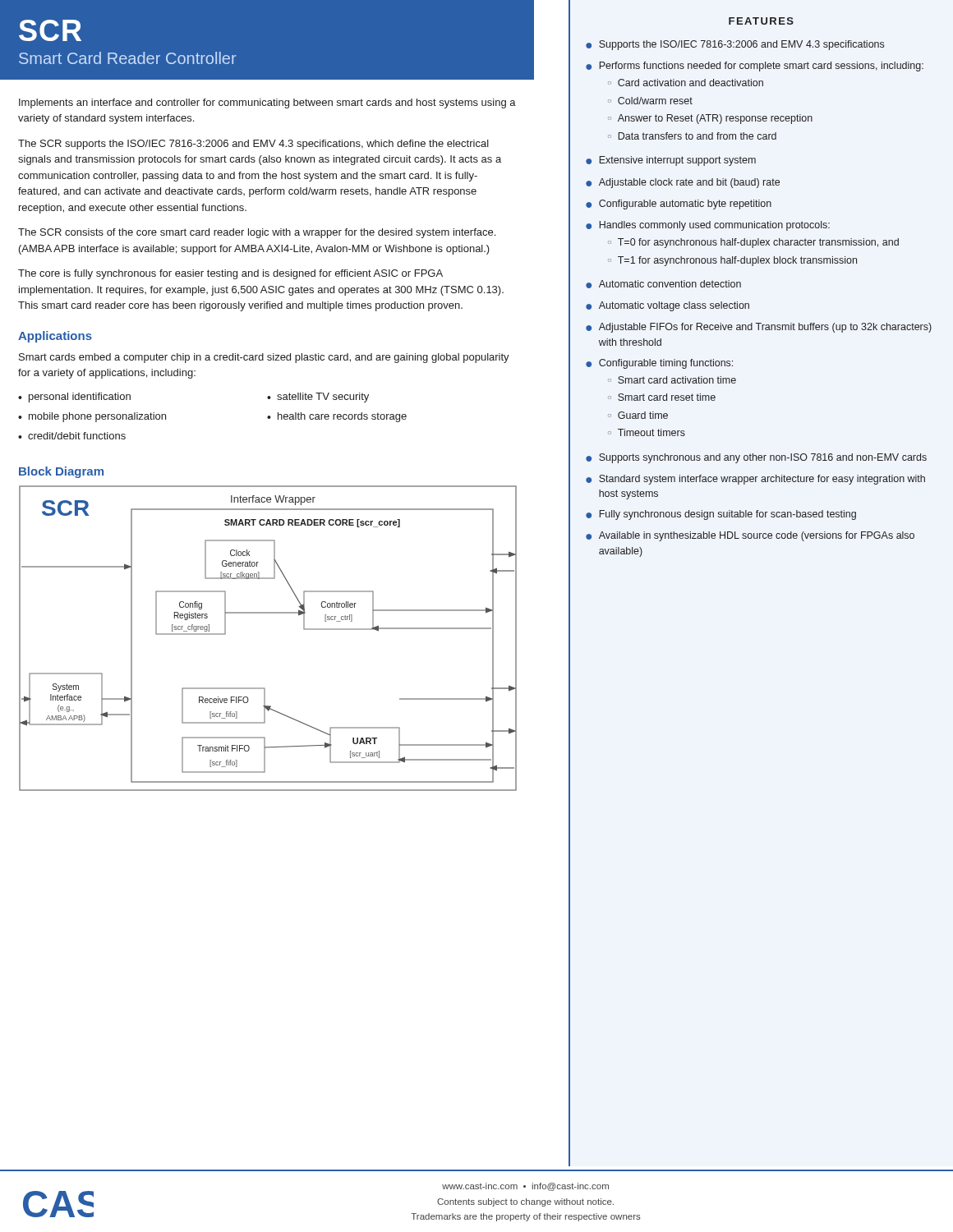953x1232 pixels.
Task: Find the block starting "● Extensive interrupt support system"
Action: coord(671,161)
